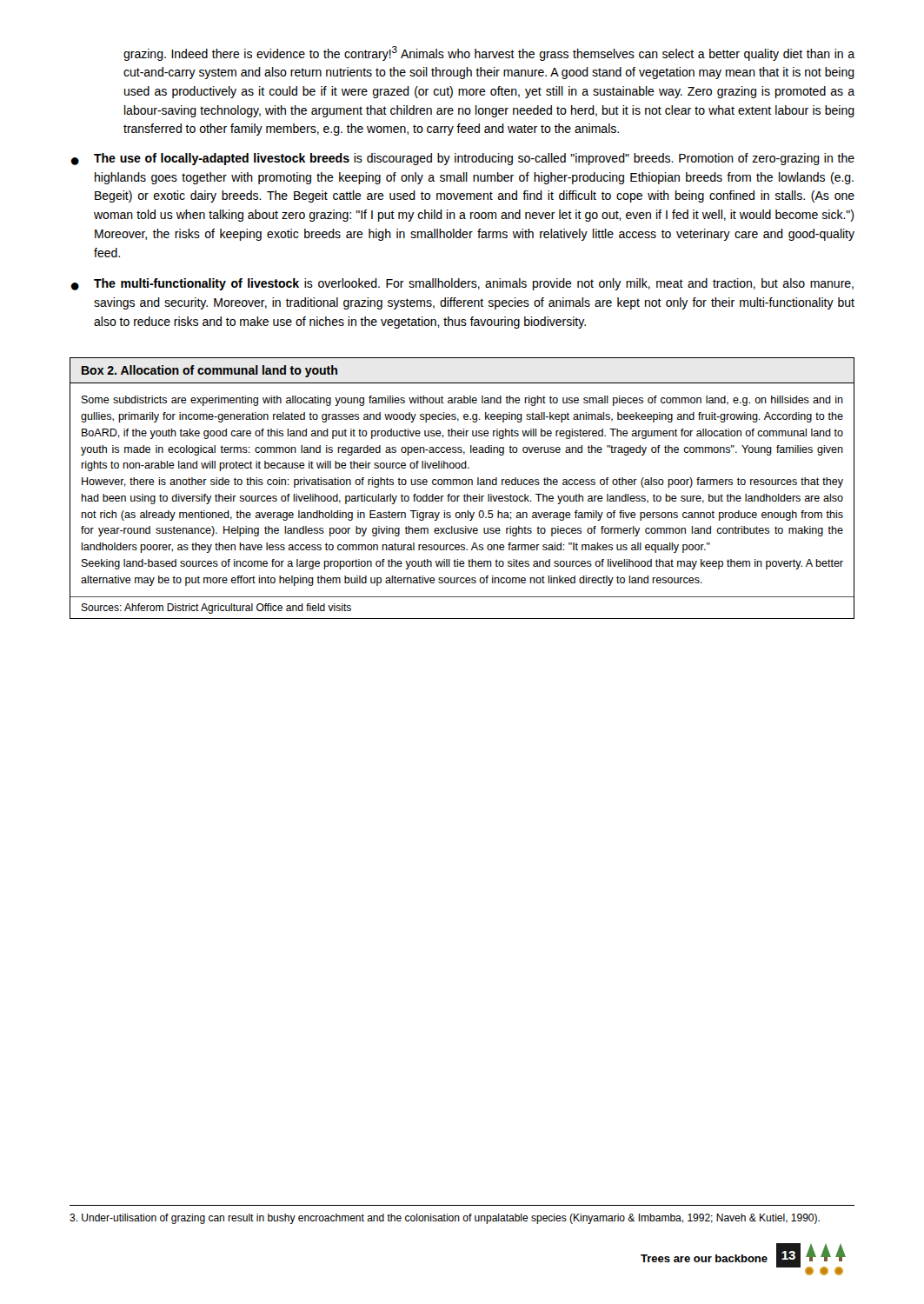This screenshot has width=924, height=1304.
Task: Click on the text block that says "Seeking land-based sources of income for a large"
Action: (x=462, y=572)
